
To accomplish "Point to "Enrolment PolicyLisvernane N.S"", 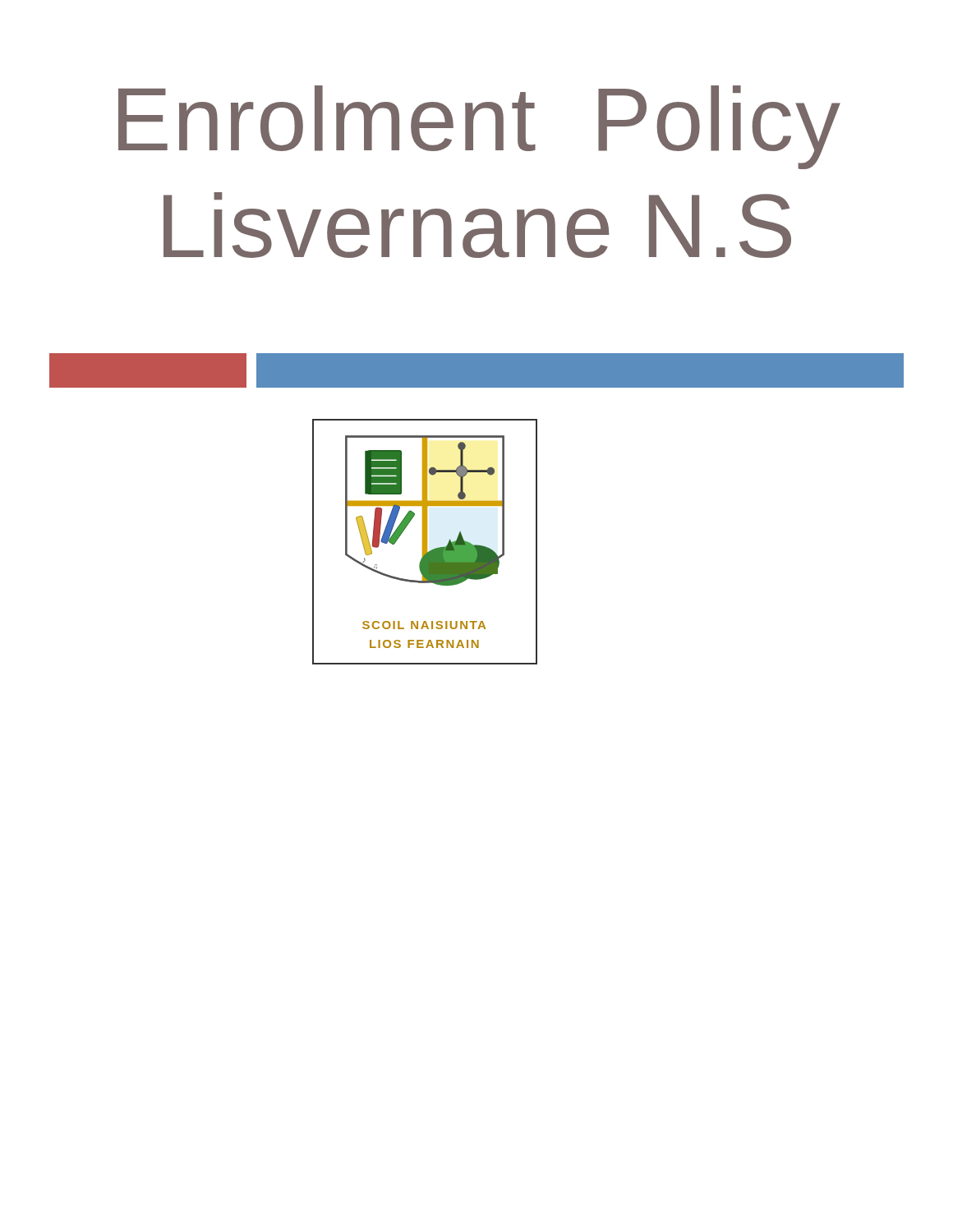I will [x=476, y=172].
